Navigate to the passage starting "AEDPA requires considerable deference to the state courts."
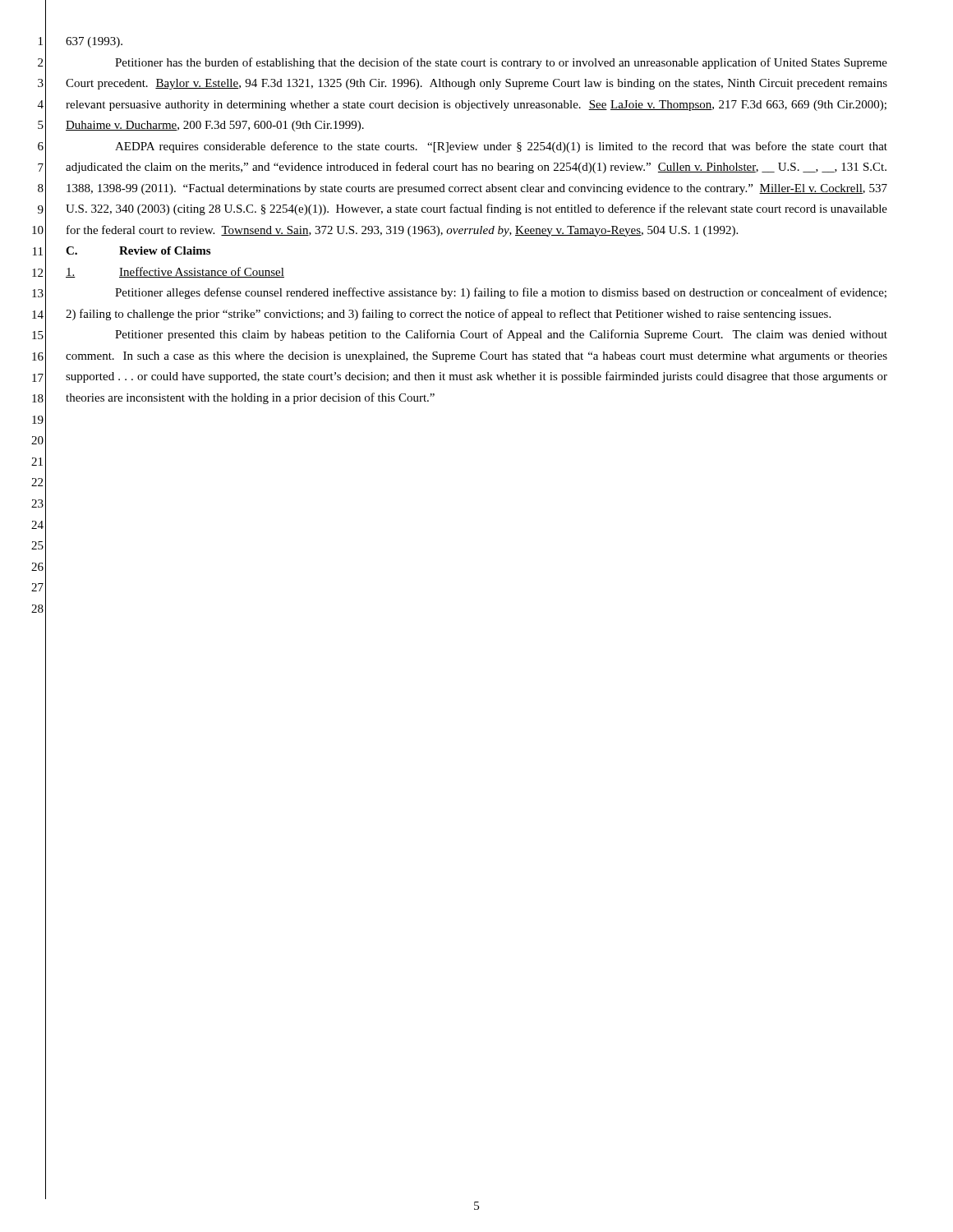This screenshot has height=1232, width=953. [x=476, y=188]
